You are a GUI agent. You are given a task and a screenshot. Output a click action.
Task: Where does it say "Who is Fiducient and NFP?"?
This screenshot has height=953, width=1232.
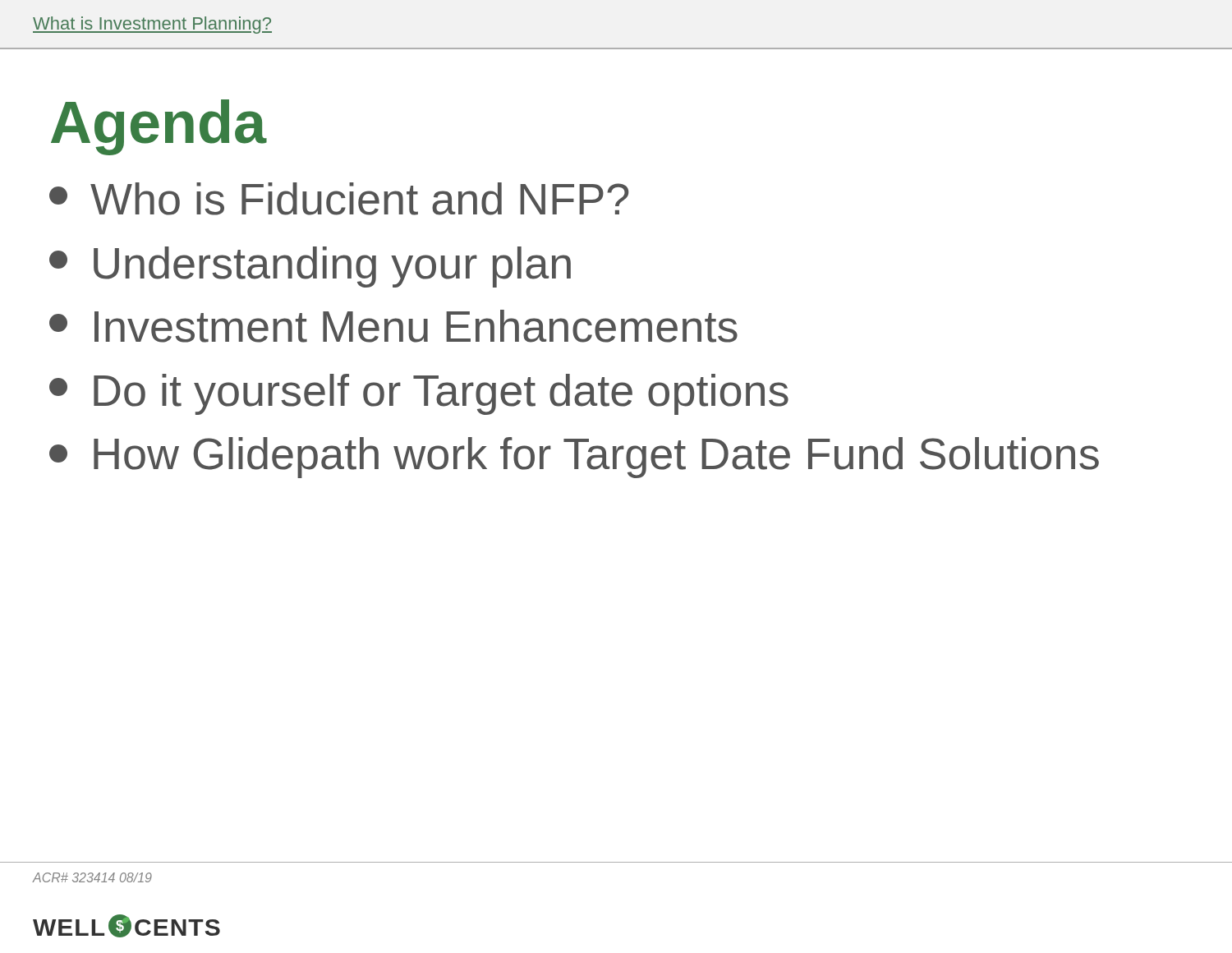[x=340, y=200]
